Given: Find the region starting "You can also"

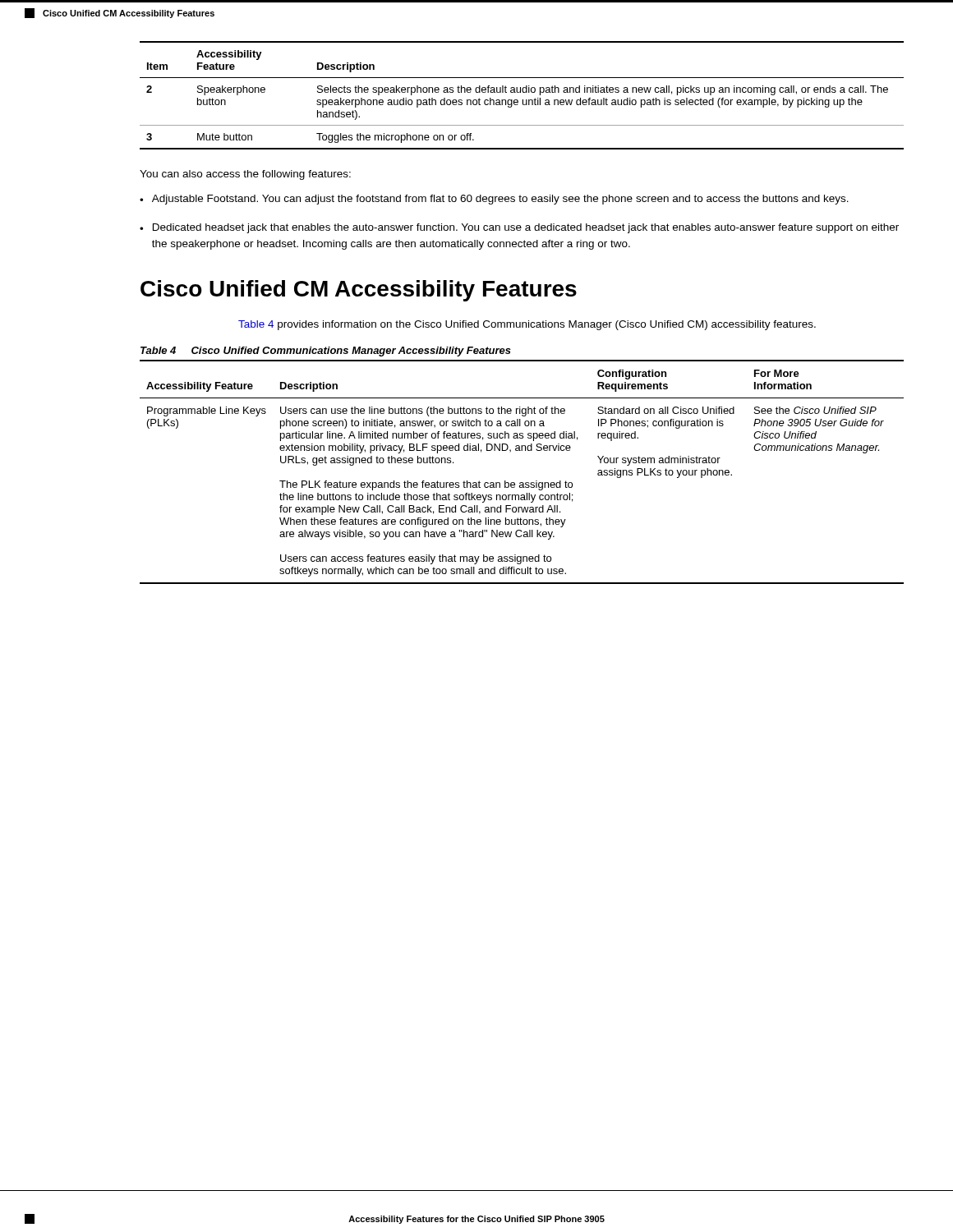Looking at the screenshot, I should coord(246,174).
